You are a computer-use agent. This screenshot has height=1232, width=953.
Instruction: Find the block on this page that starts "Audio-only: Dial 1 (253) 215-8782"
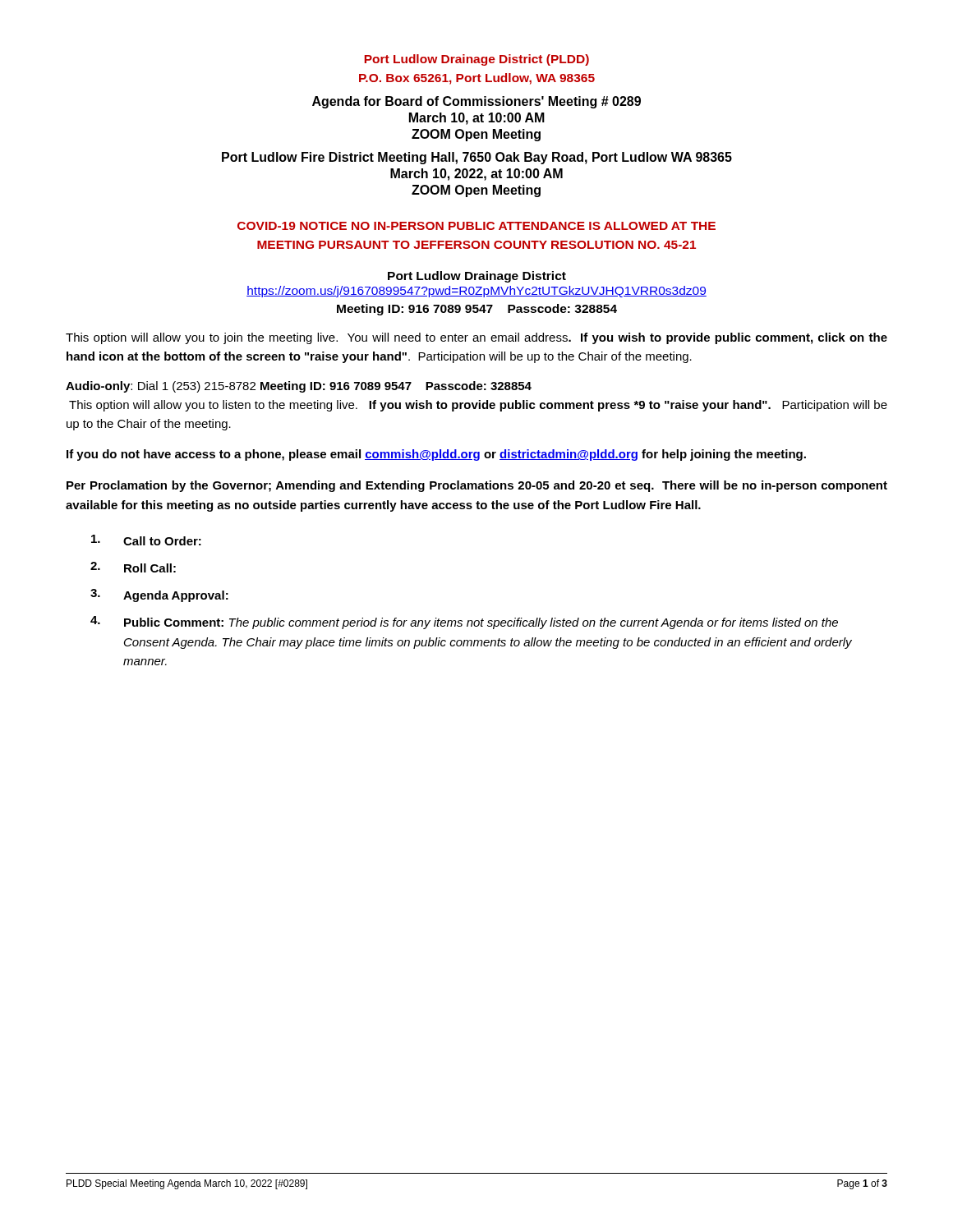[476, 404]
